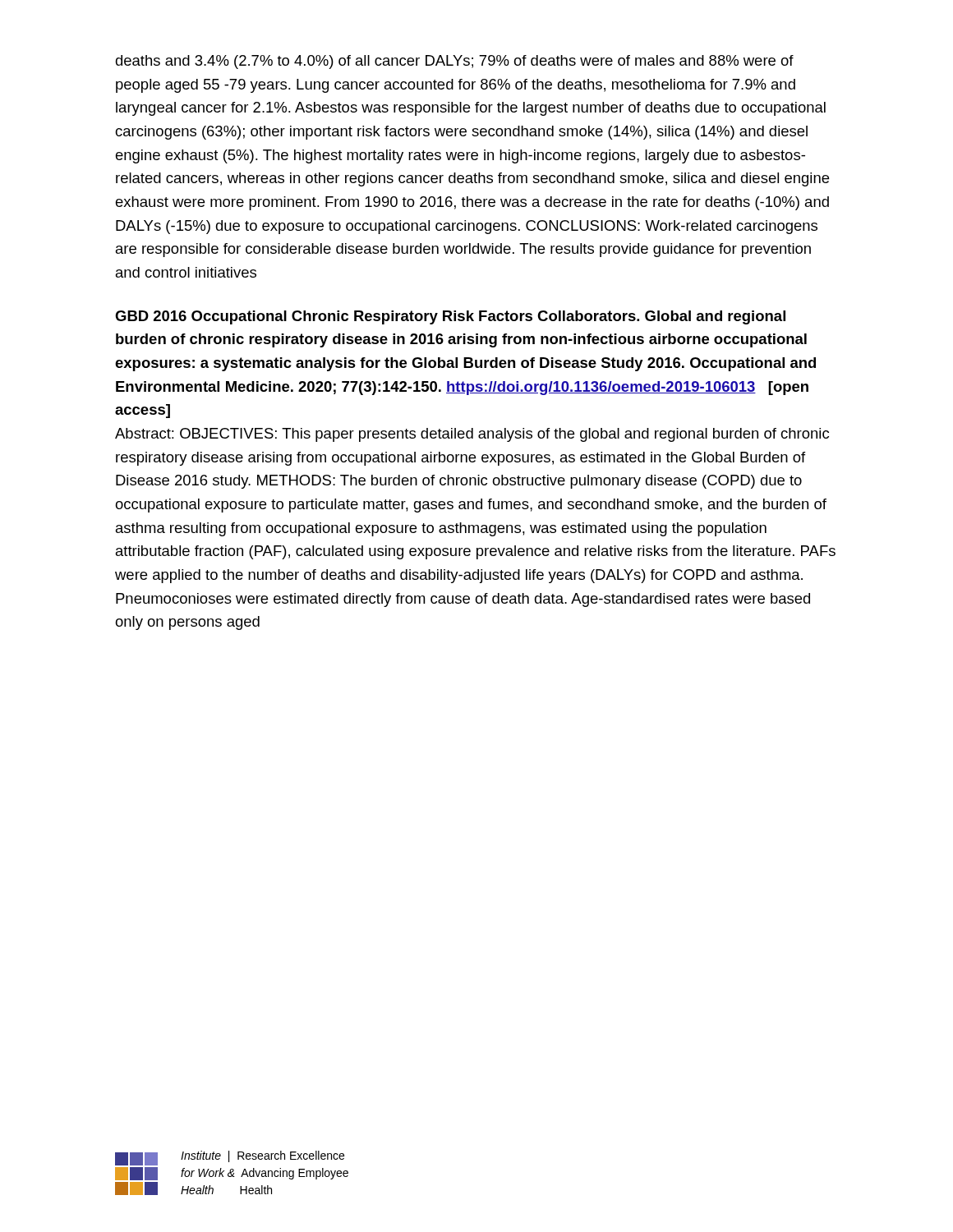The image size is (953, 1232).
Task: Locate the text starting "deaths and 3.4% (2.7% to 4.0%) of all"
Action: coord(472,166)
